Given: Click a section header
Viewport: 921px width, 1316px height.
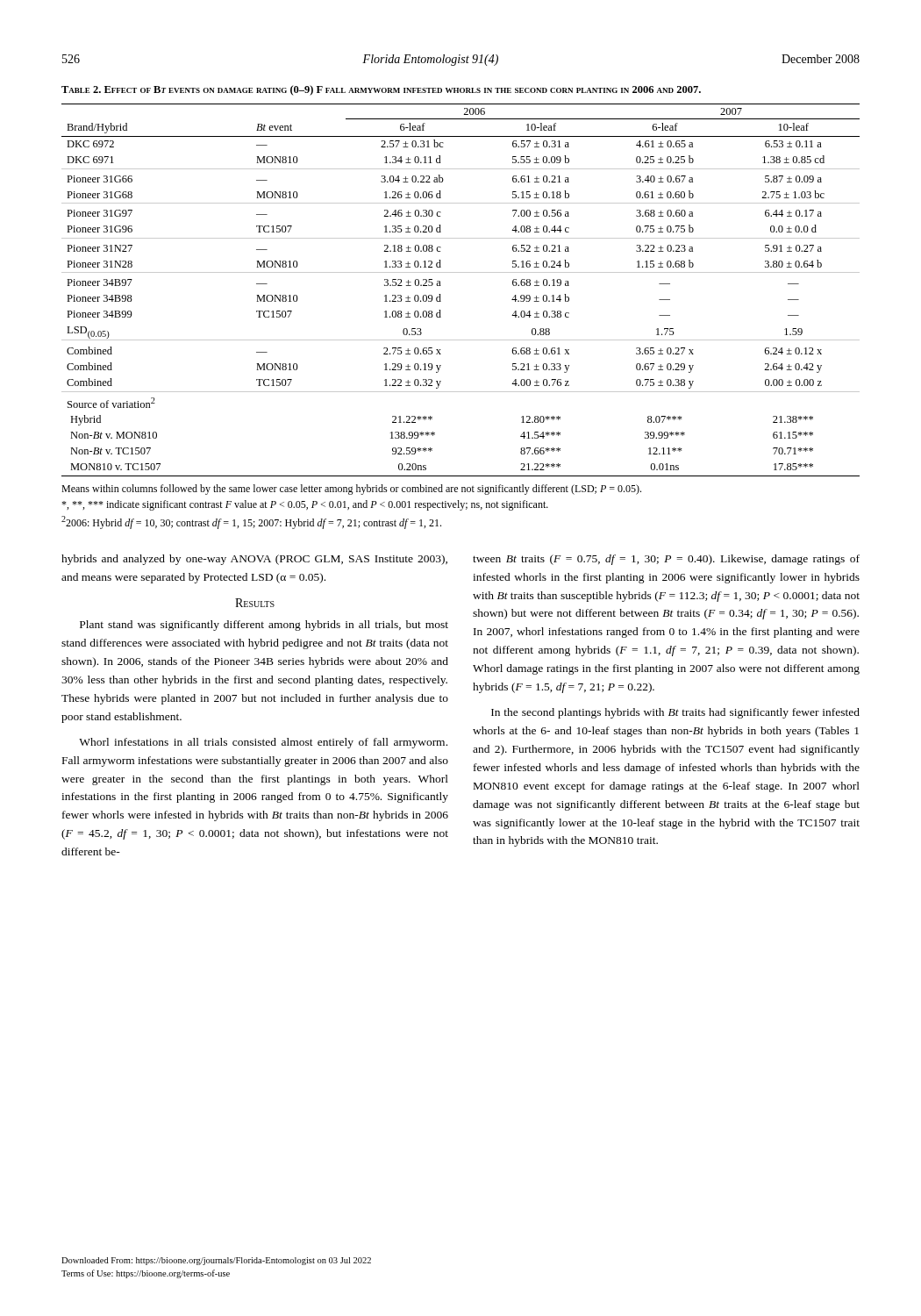Looking at the screenshot, I should [x=255, y=603].
